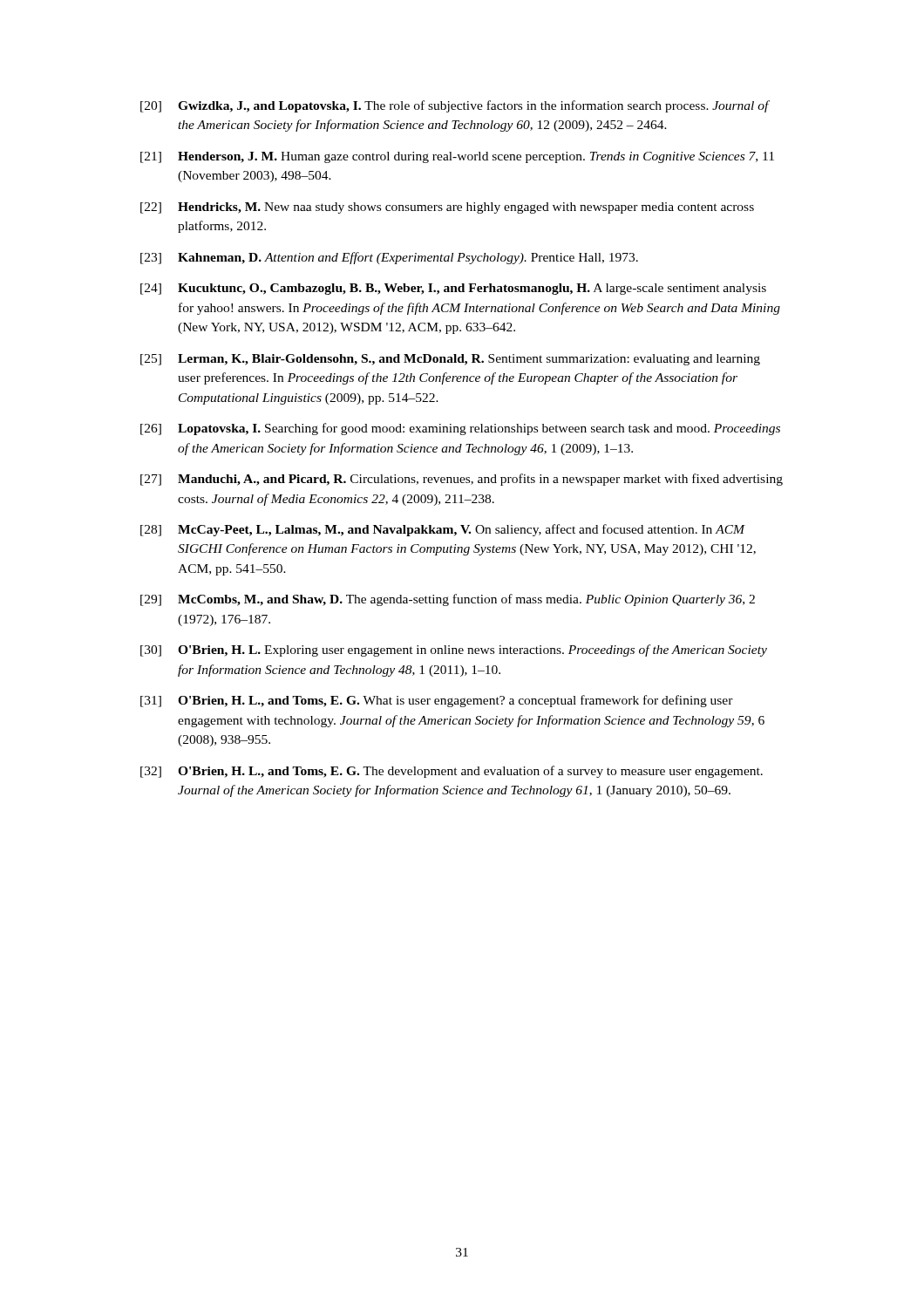
Task: Click on the passage starting "[23] Kahneman, D. Attention and Effort"
Action: coord(462,257)
